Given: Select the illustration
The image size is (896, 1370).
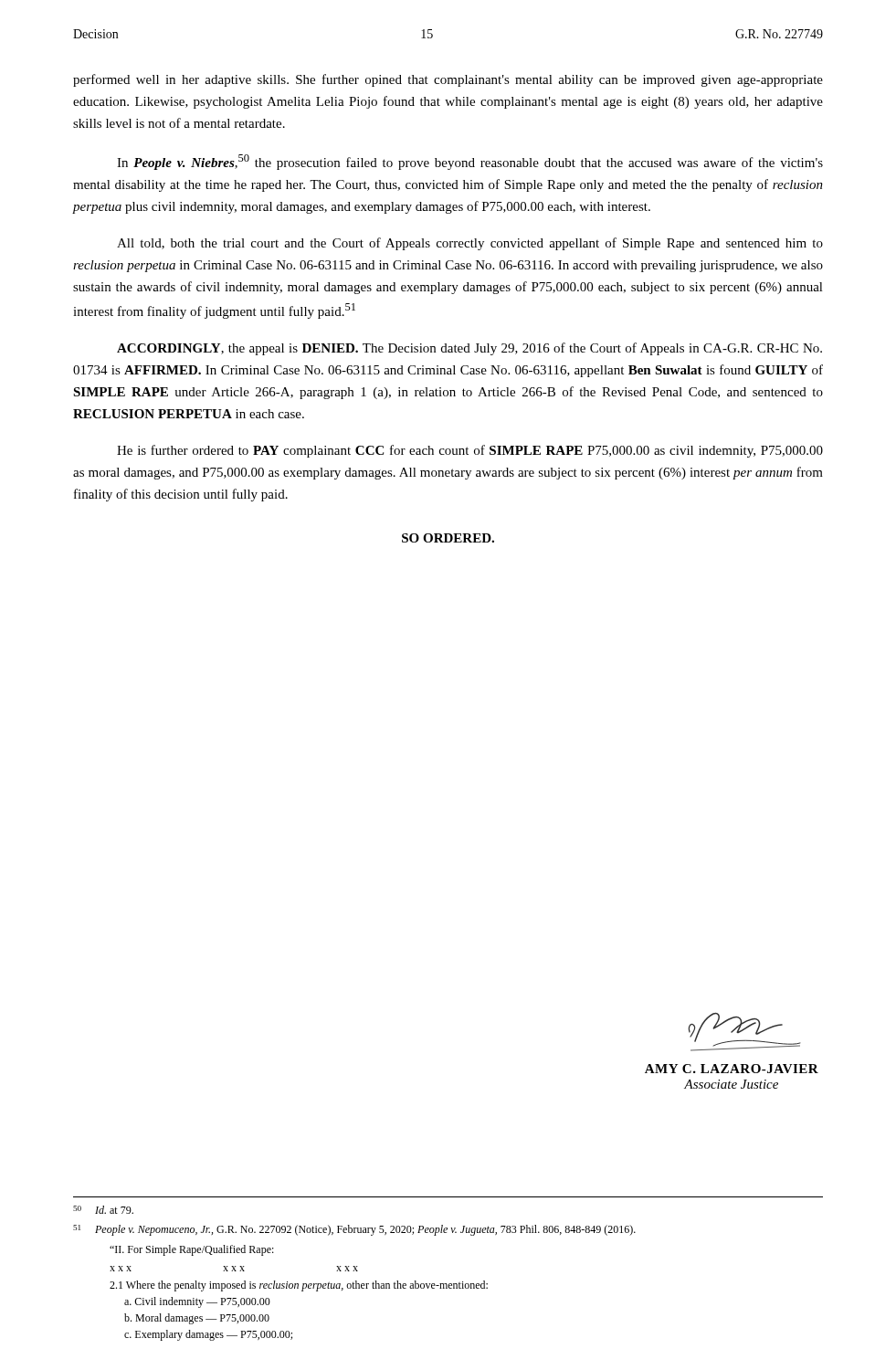Looking at the screenshot, I should pyautogui.click(x=732, y=1039).
